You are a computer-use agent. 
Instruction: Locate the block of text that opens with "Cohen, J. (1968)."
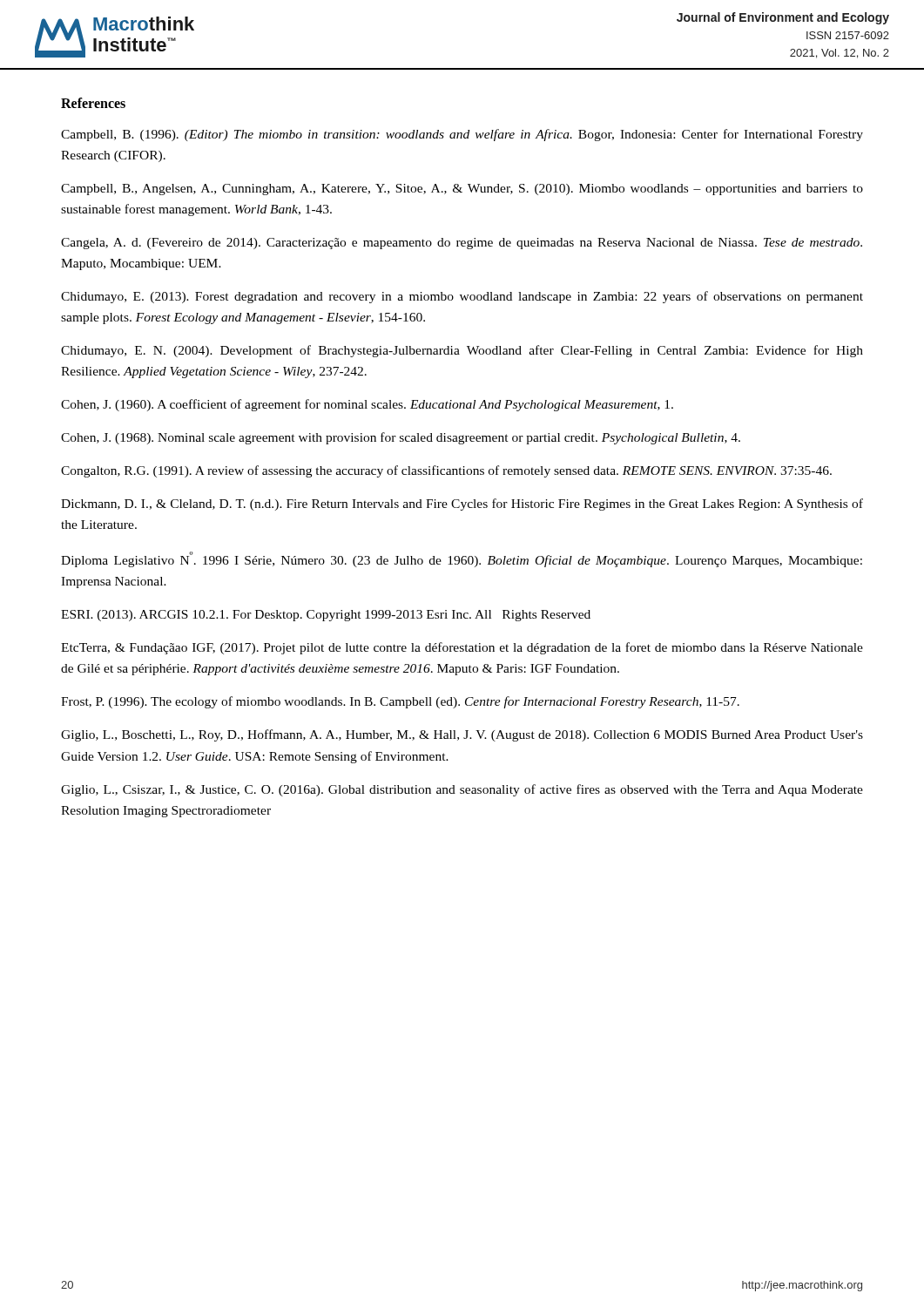point(401,437)
